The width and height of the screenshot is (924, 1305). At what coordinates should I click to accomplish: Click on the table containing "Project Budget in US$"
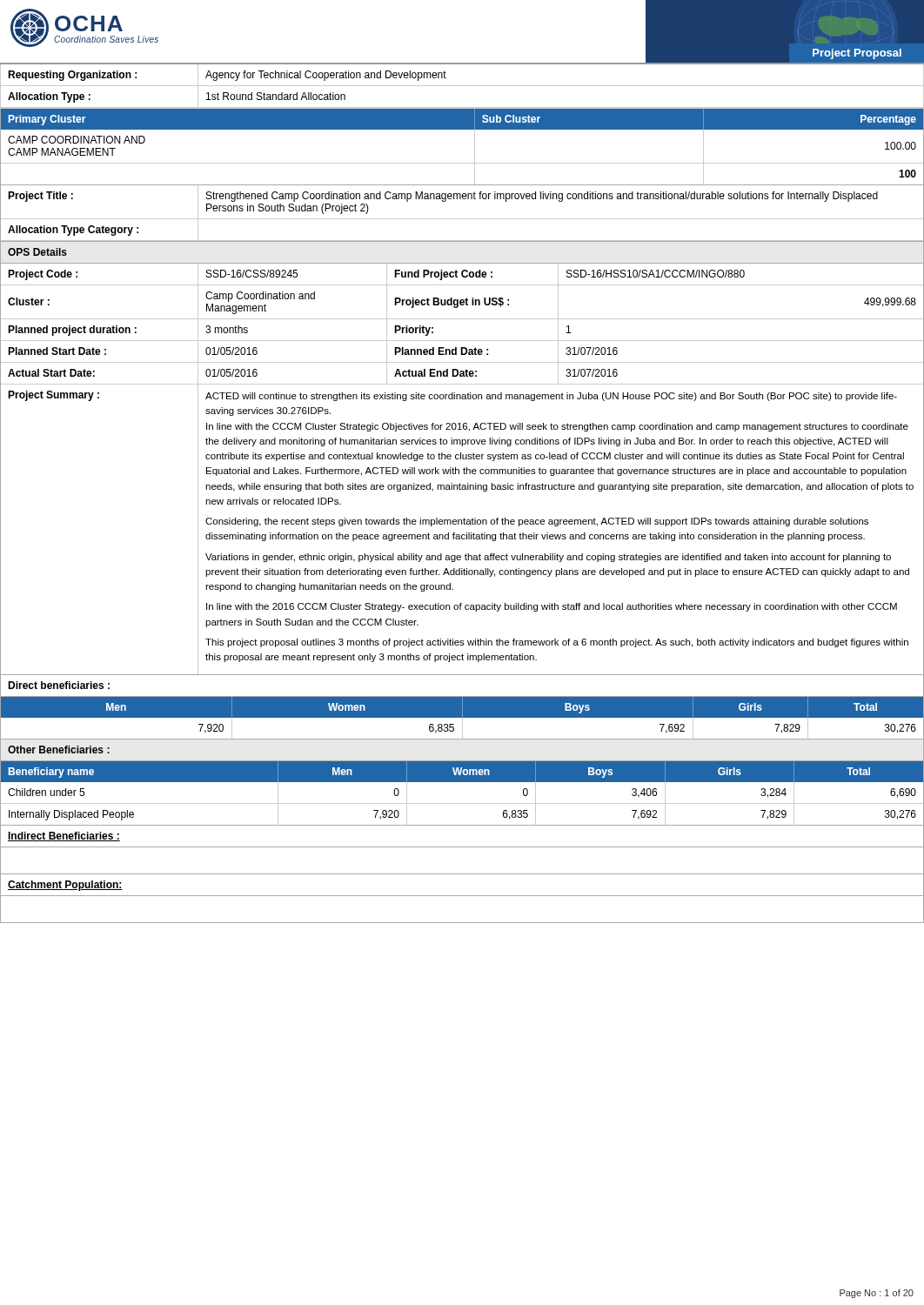(x=462, y=469)
